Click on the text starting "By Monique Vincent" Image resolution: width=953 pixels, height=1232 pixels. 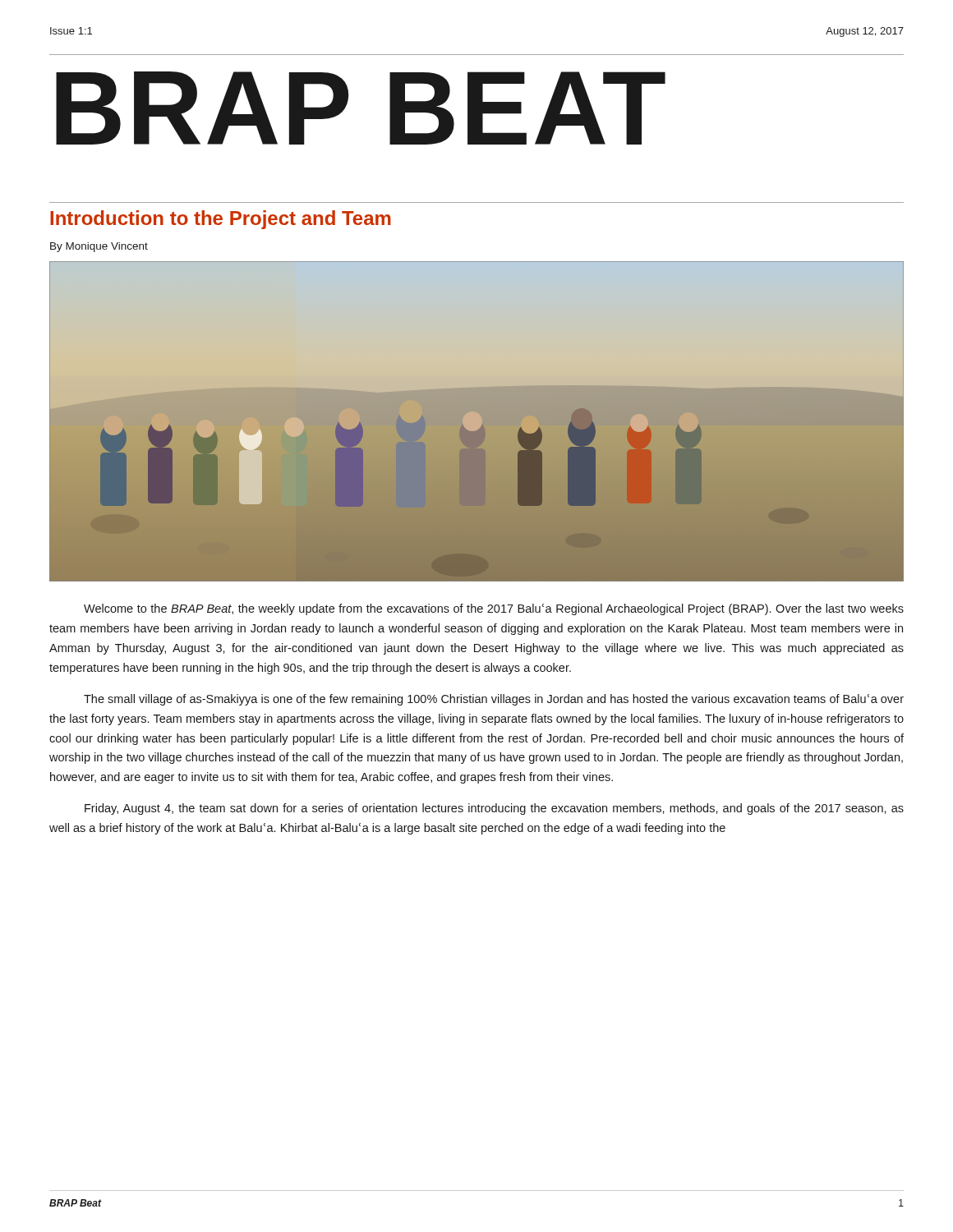pos(98,246)
